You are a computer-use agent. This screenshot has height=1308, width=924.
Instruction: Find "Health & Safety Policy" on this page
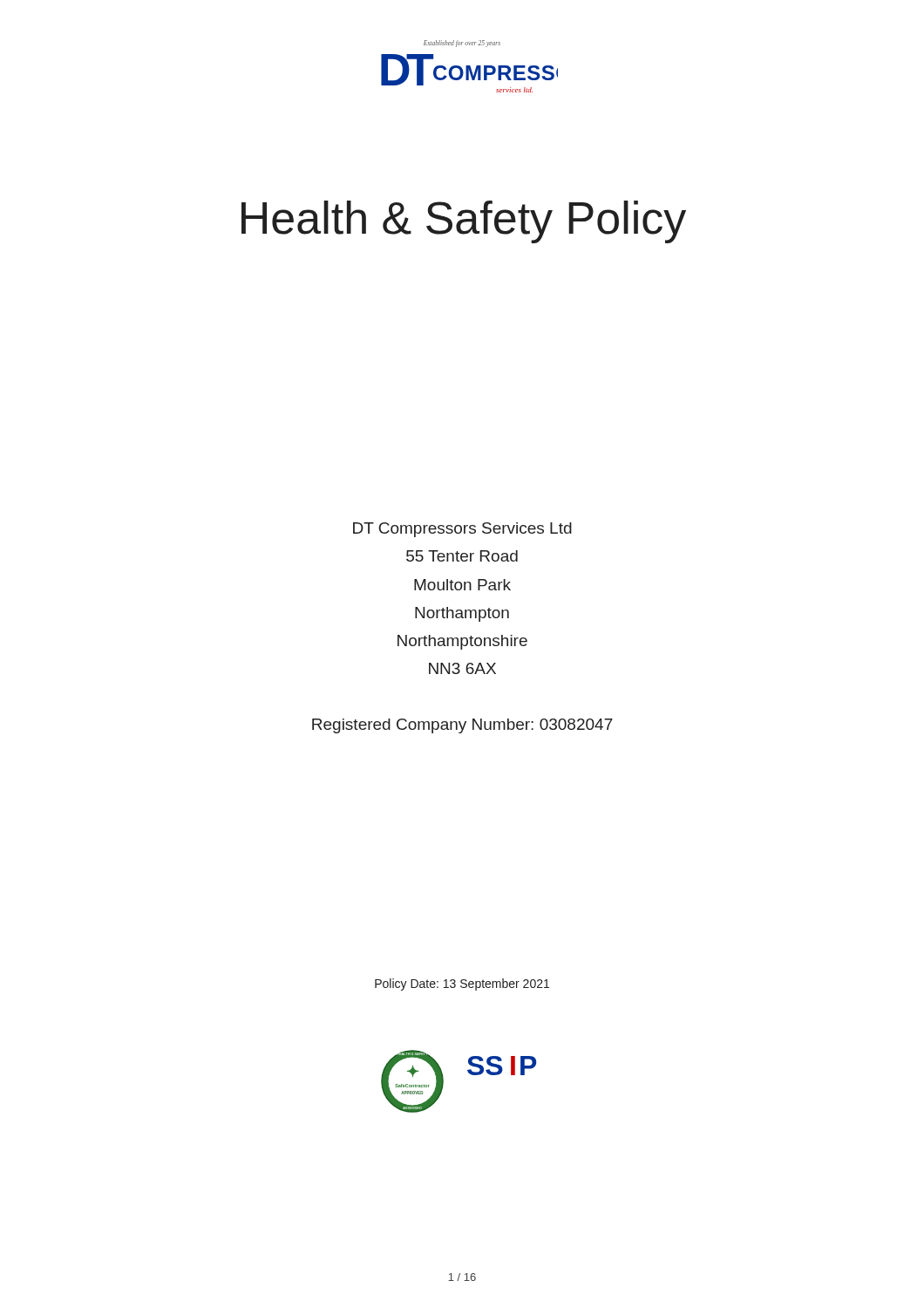point(462,218)
